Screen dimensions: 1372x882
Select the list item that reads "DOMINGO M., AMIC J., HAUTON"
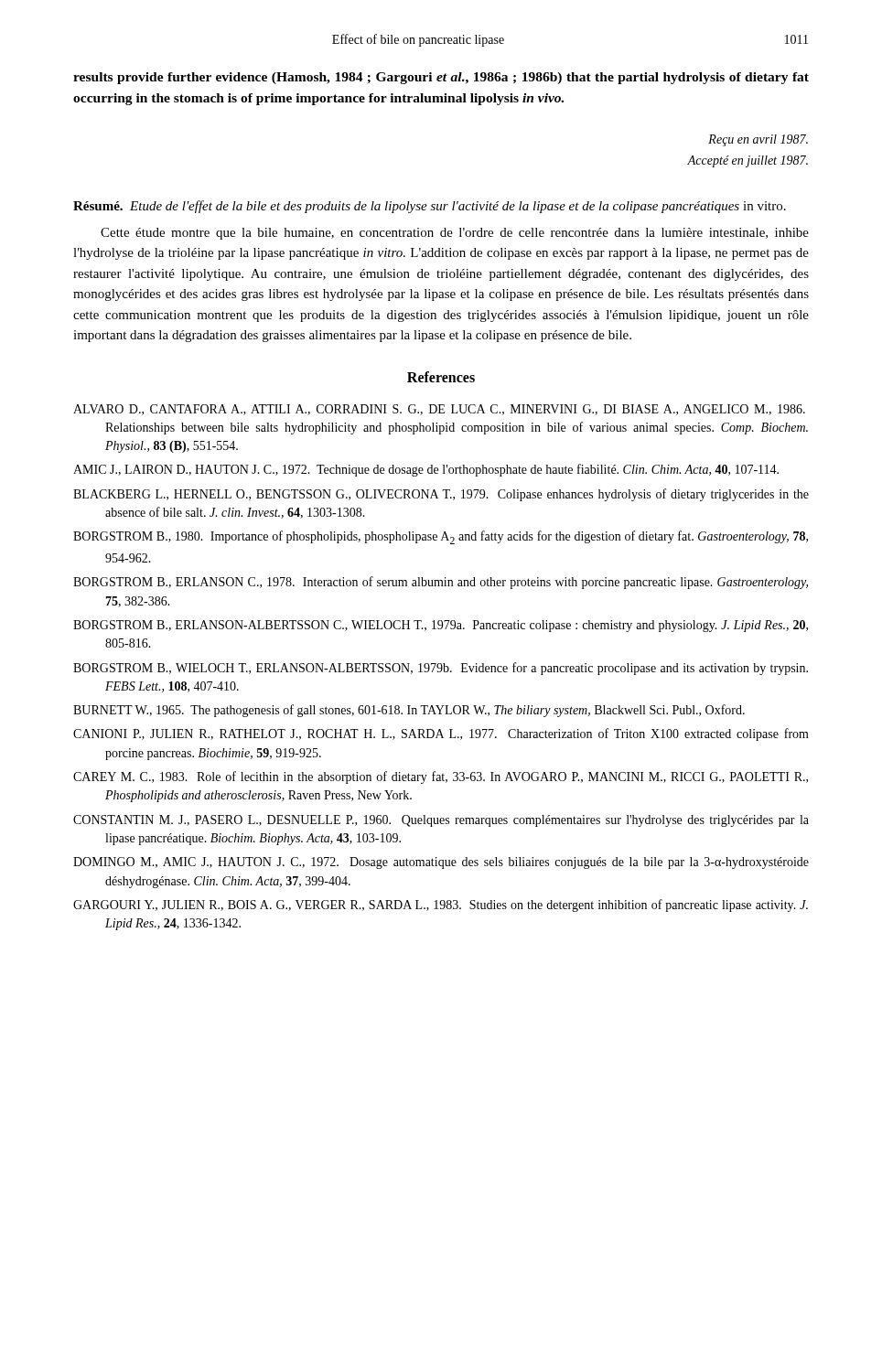coord(441,872)
